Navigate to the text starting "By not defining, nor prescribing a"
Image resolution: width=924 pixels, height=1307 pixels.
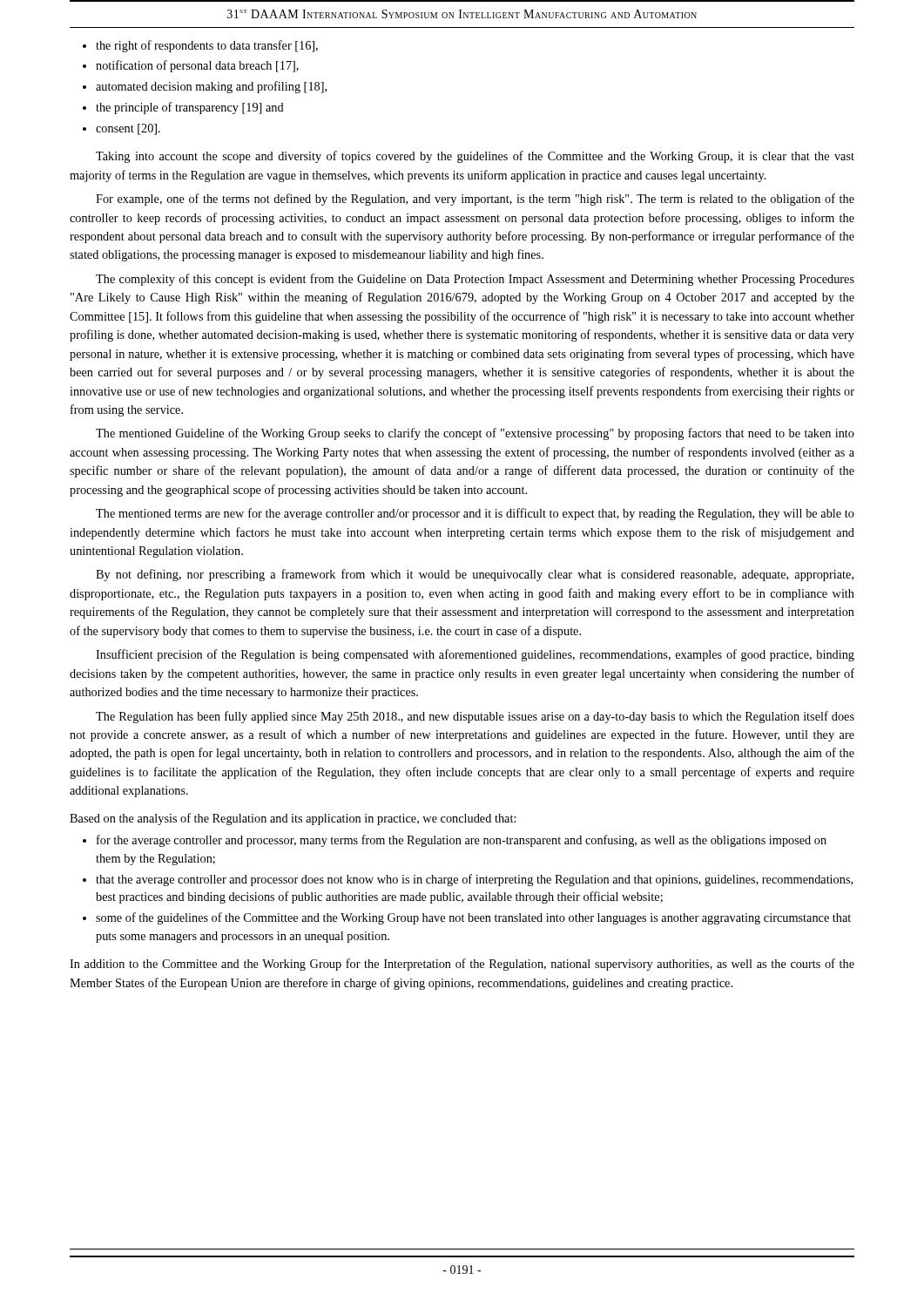(462, 603)
